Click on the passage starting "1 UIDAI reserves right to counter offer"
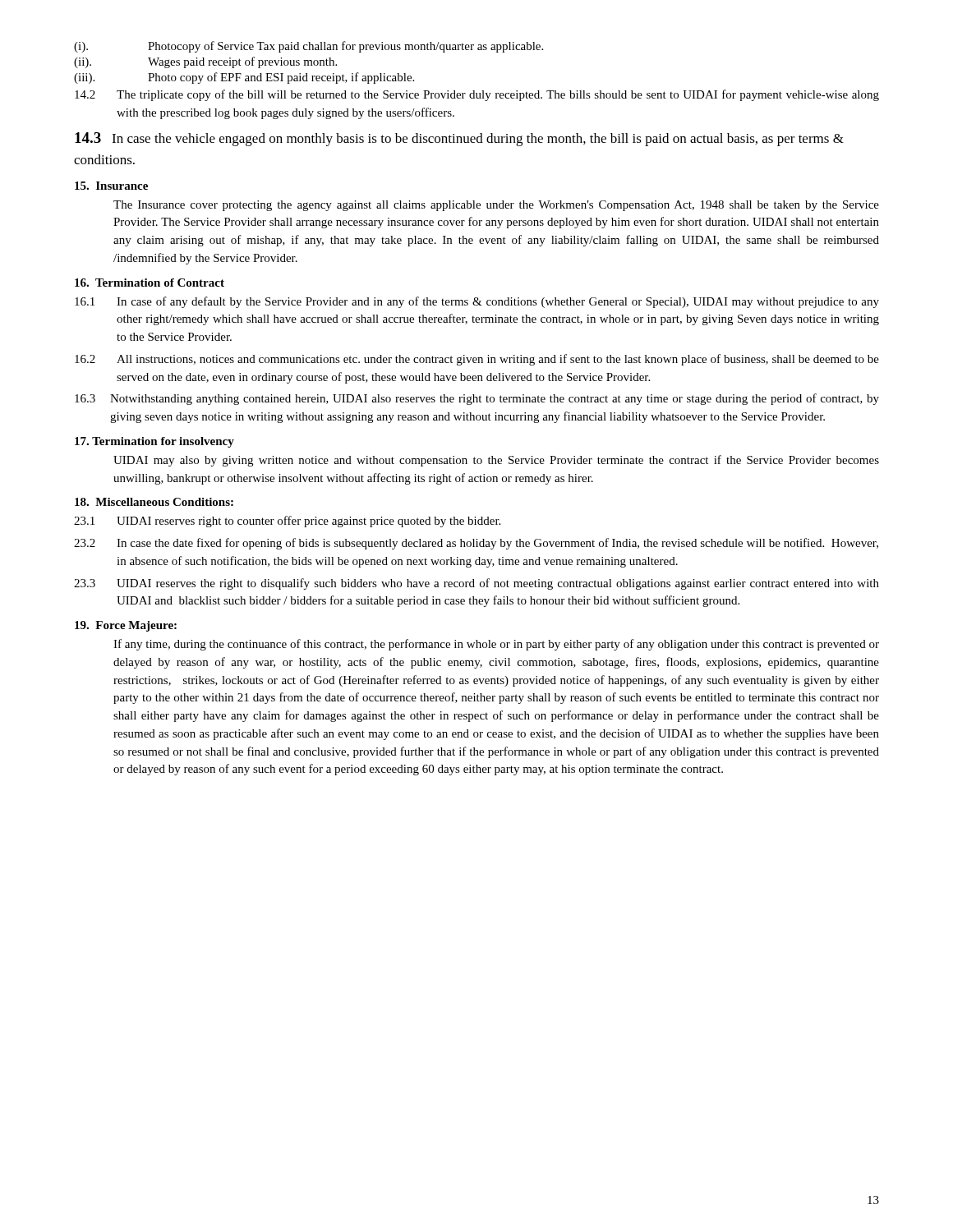This screenshot has width=953, height=1232. tap(476, 522)
